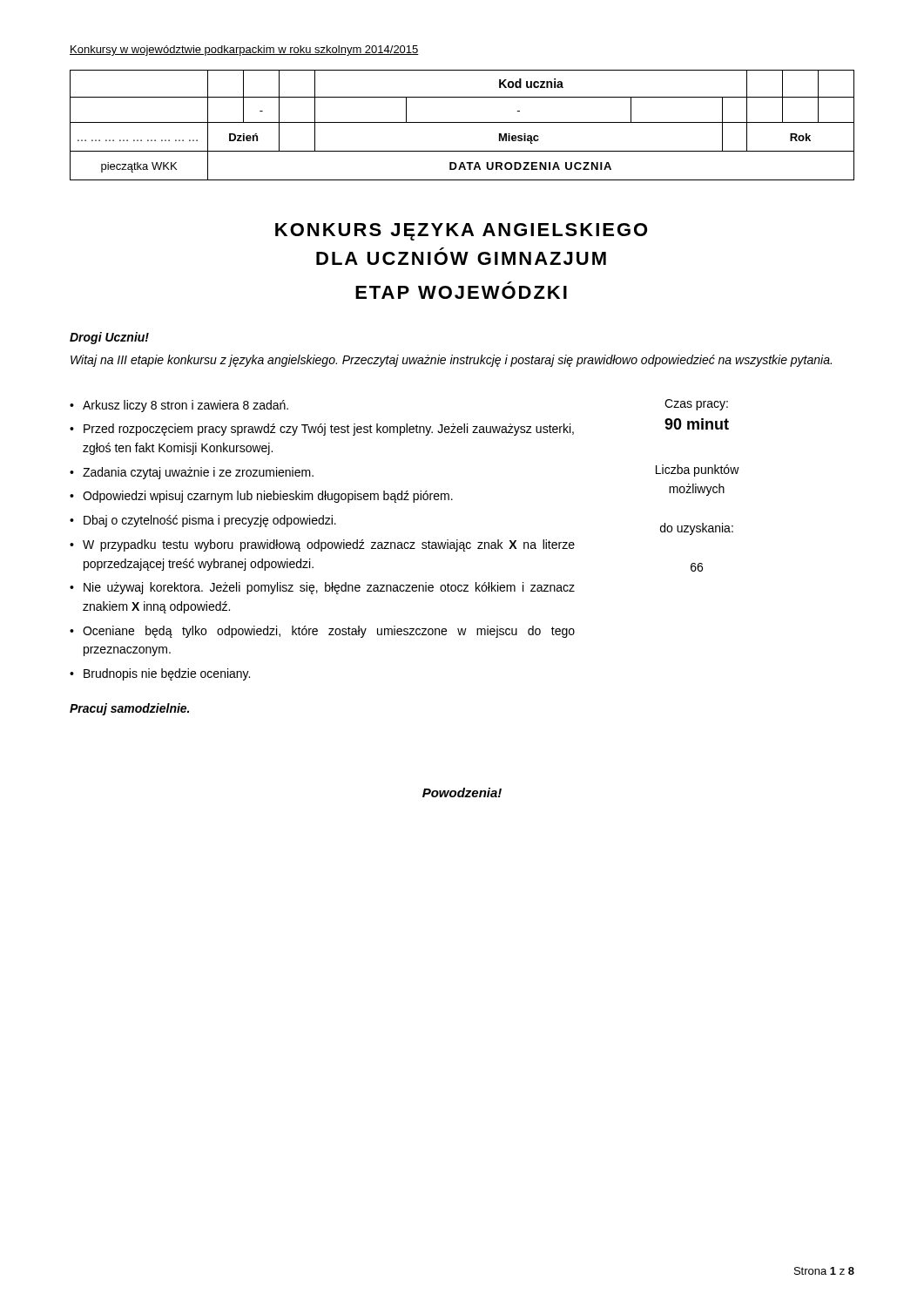Point to the block starting "Pracuj samodzielnie."
This screenshot has width=924, height=1307.
(130, 708)
